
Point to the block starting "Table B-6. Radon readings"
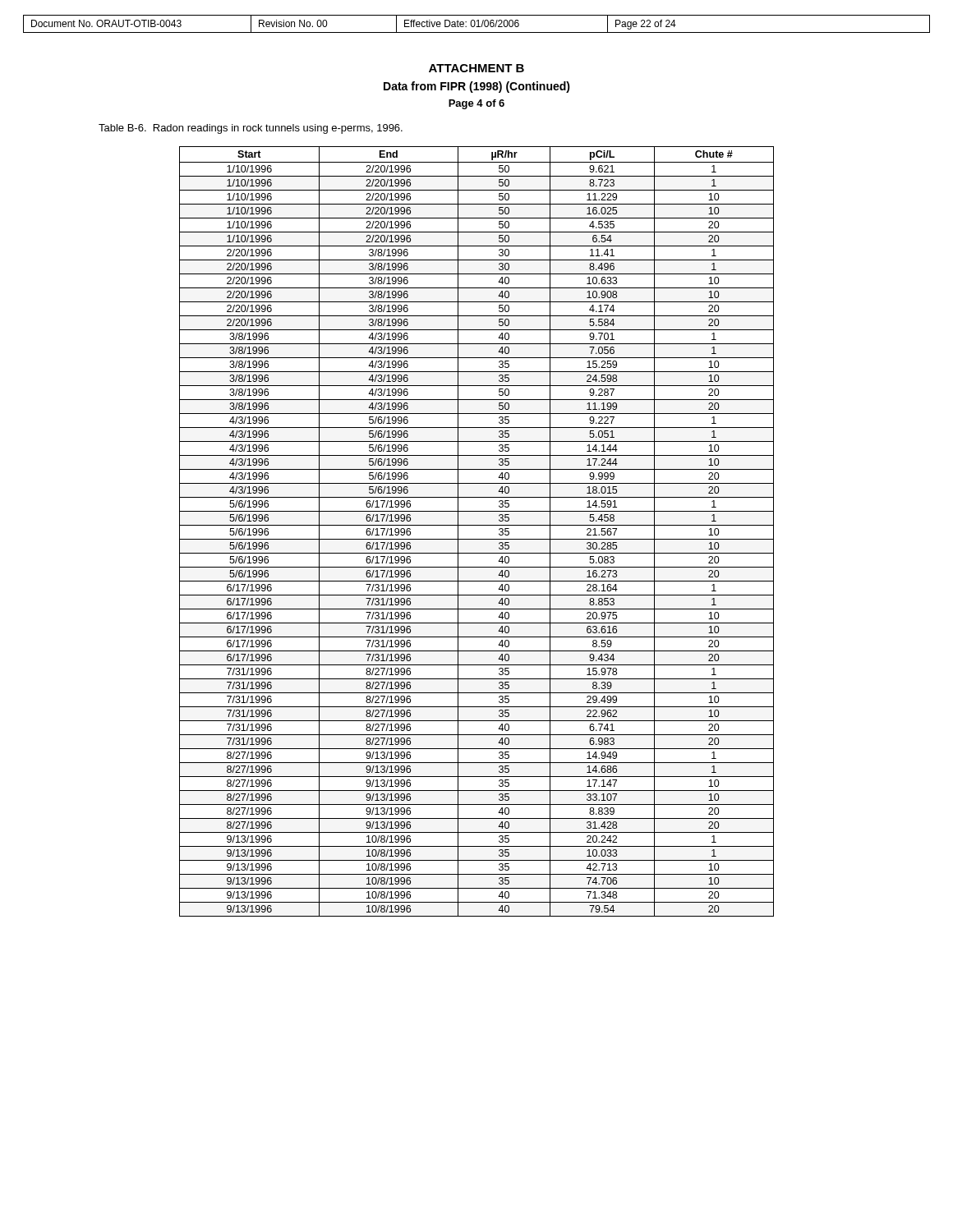pyautogui.click(x=251, y=128)
